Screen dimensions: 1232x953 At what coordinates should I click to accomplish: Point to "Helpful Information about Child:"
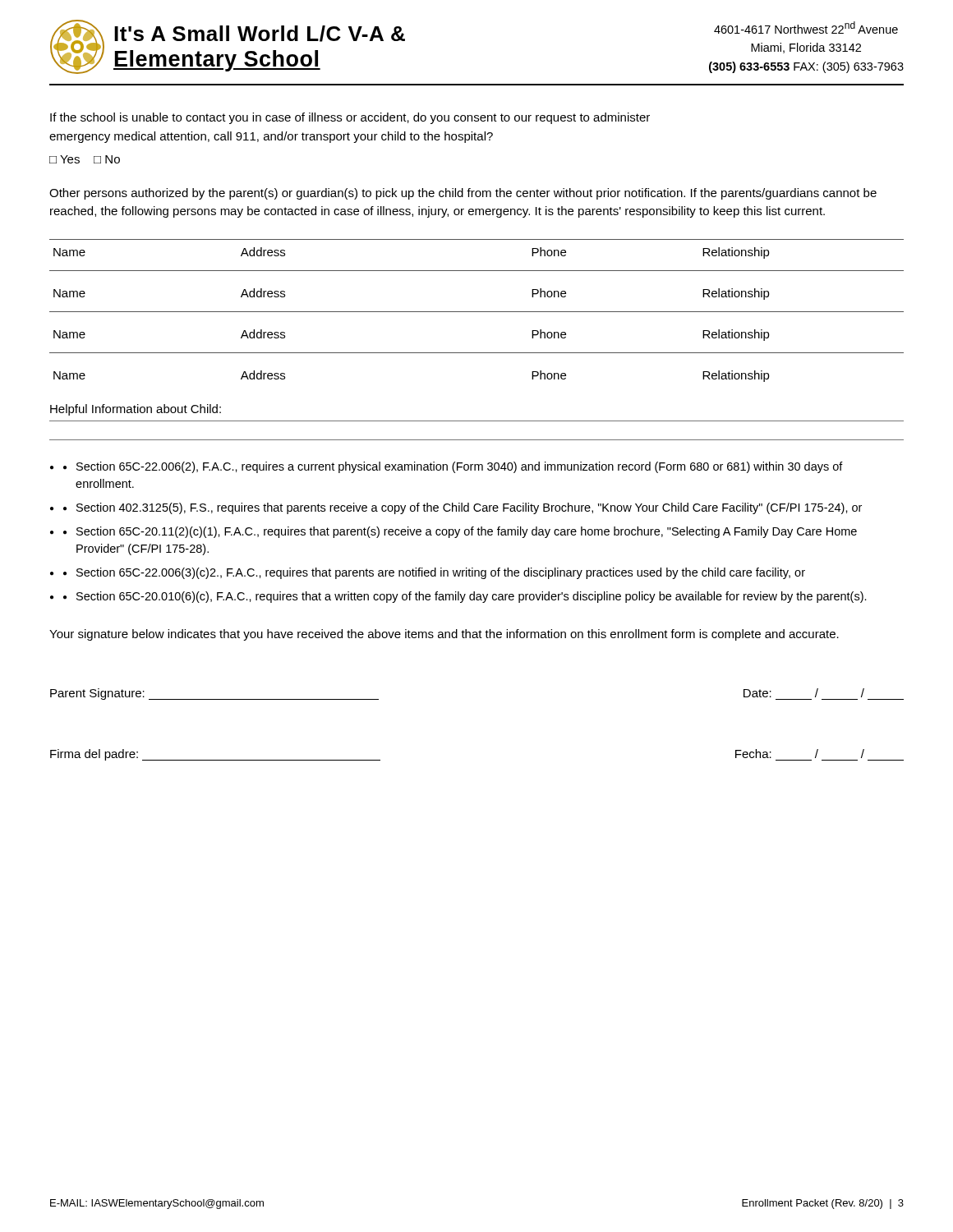136,408
